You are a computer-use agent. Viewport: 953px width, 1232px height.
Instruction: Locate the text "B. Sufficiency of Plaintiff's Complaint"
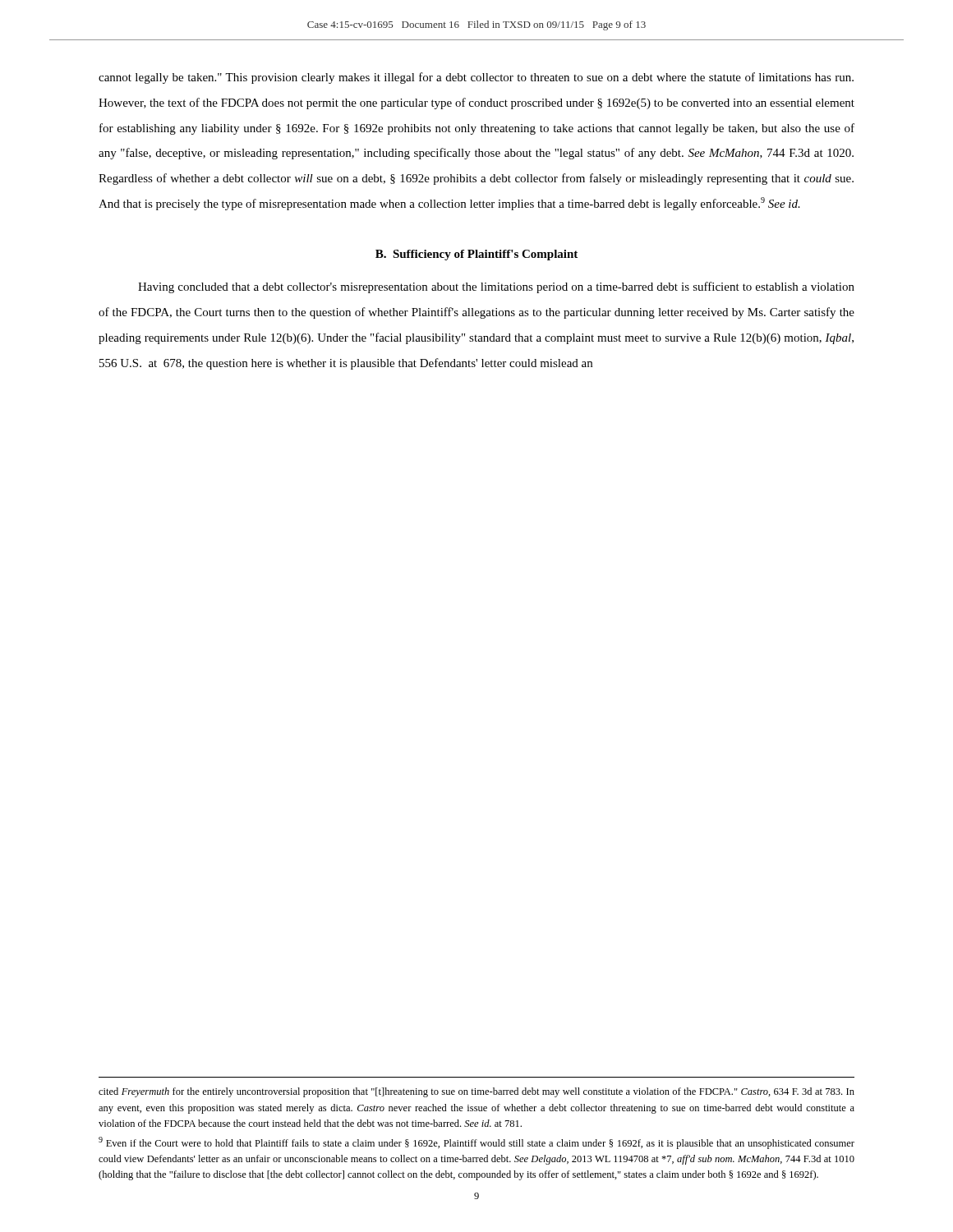tap(476, 253)
